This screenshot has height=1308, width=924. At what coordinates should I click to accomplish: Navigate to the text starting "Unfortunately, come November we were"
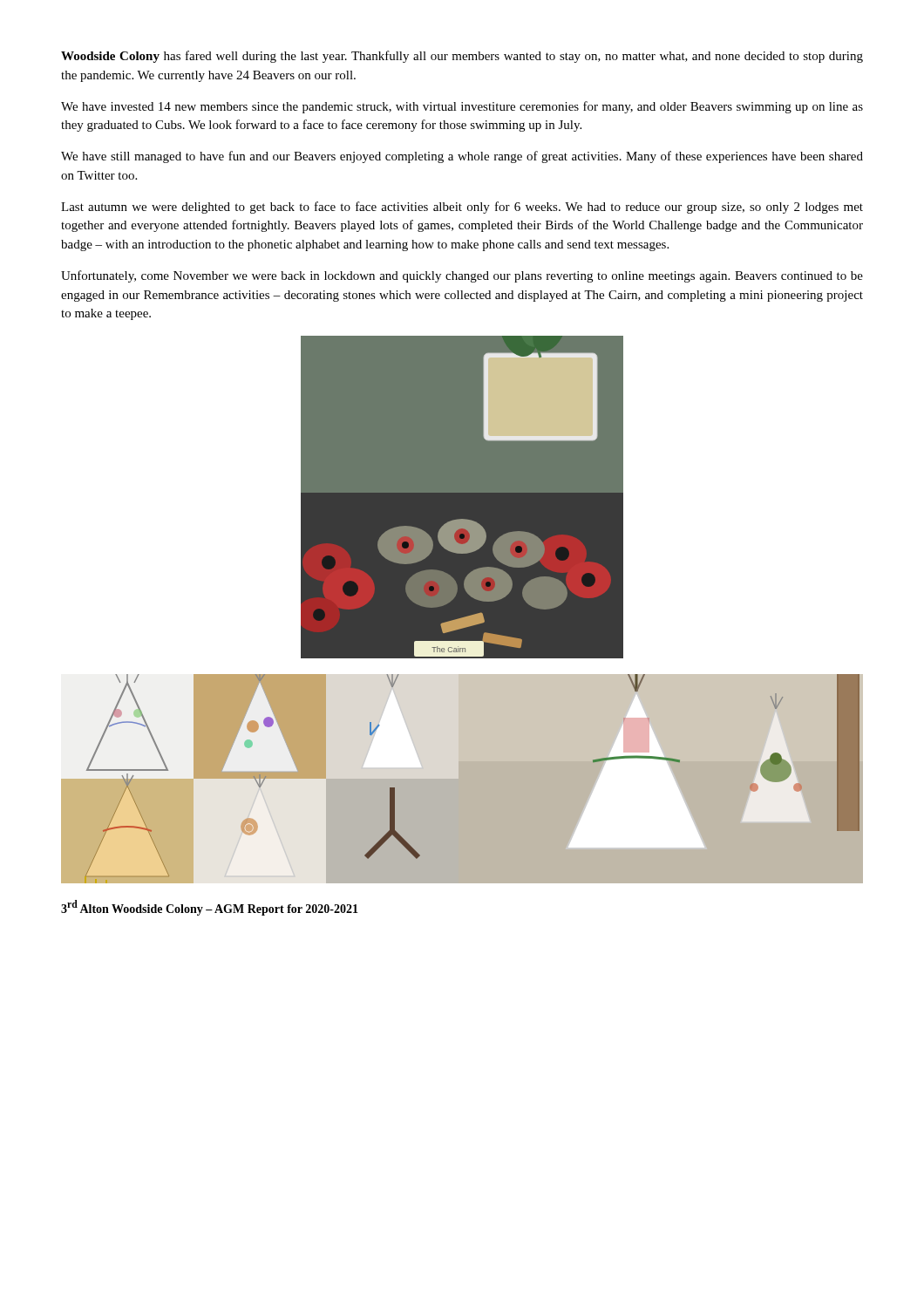pyautogui.click(x=462, y=294)
